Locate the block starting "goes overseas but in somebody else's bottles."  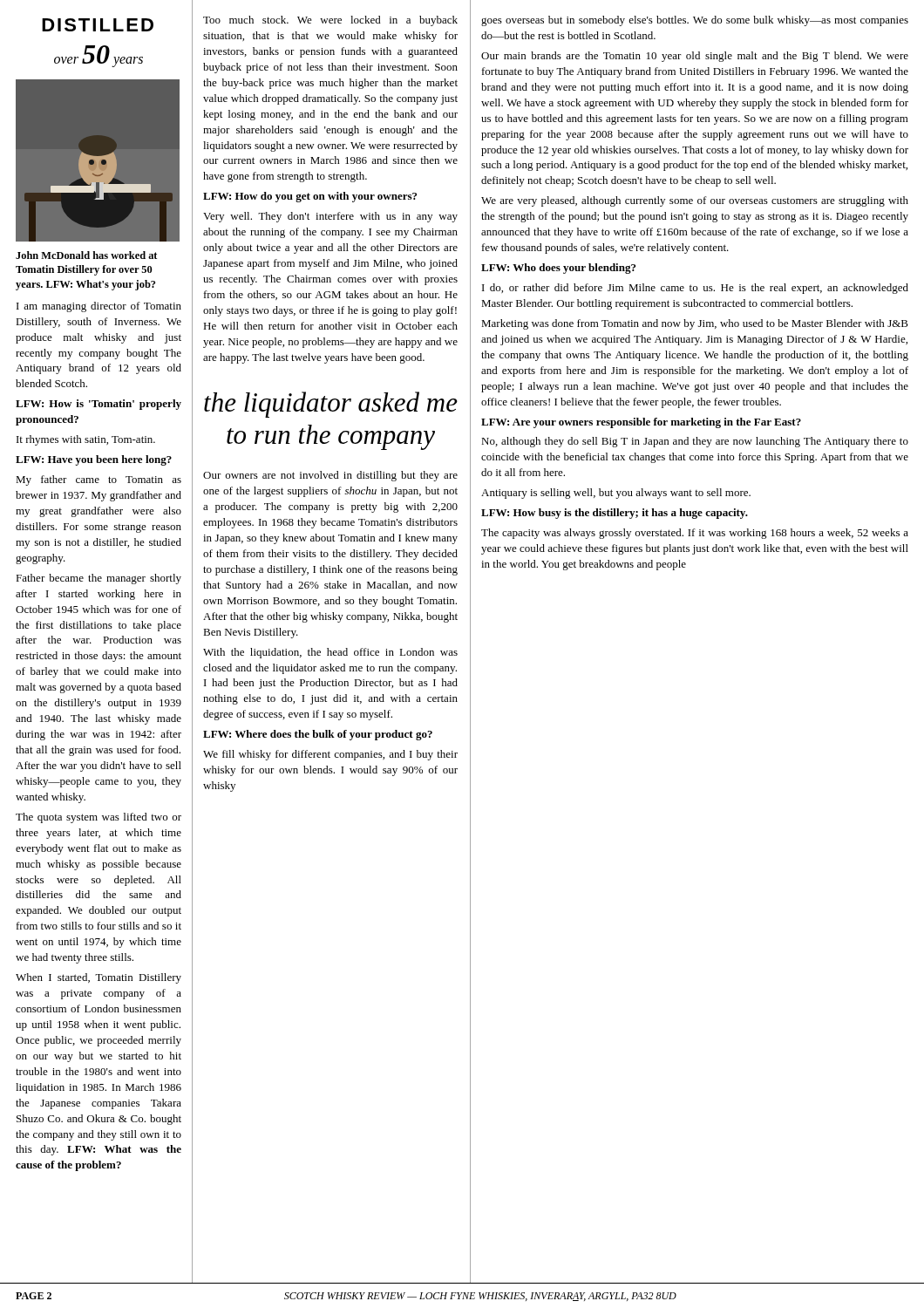coord(695,292)
